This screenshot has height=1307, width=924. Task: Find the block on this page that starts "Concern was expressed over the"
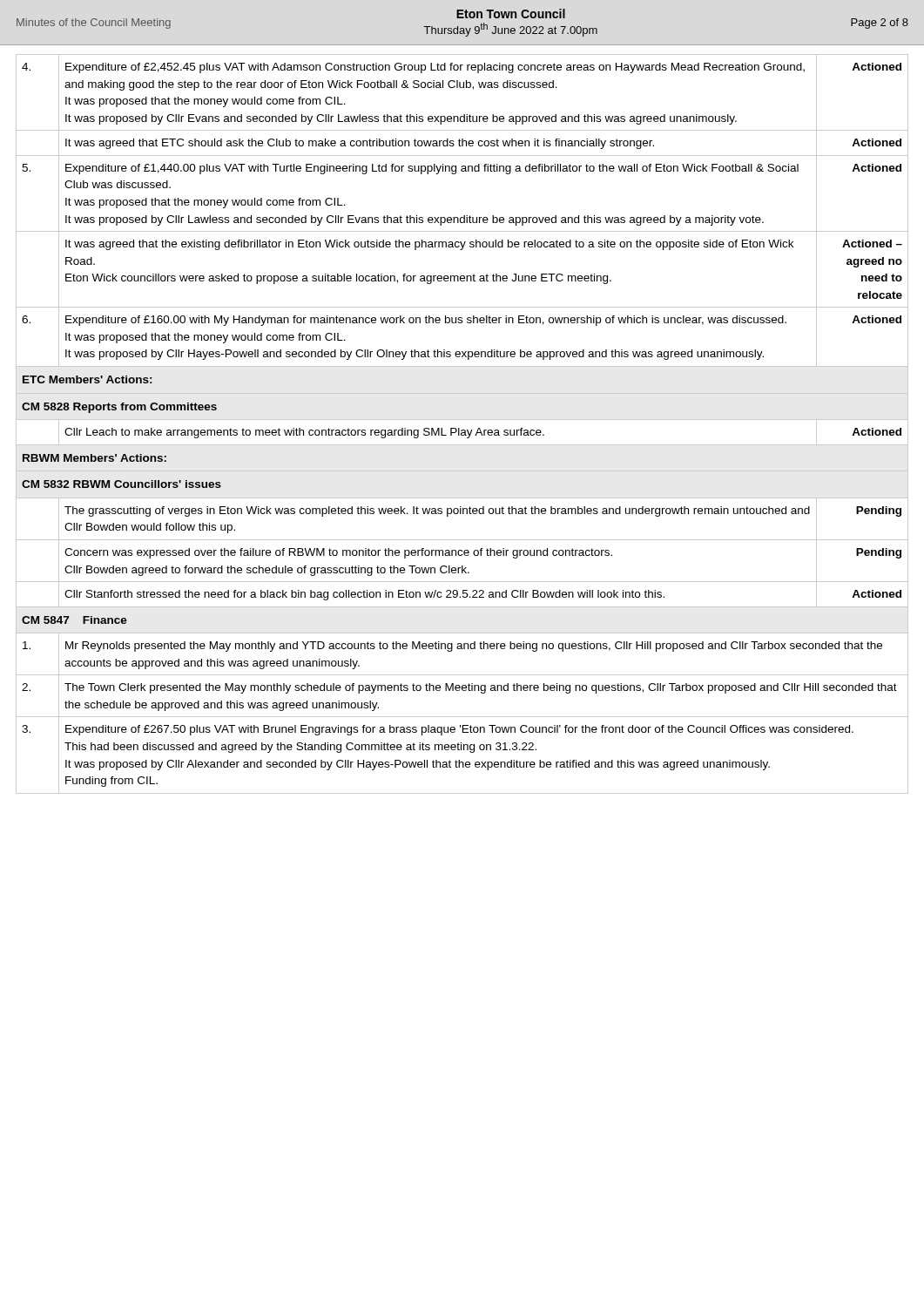coord(462,561)
